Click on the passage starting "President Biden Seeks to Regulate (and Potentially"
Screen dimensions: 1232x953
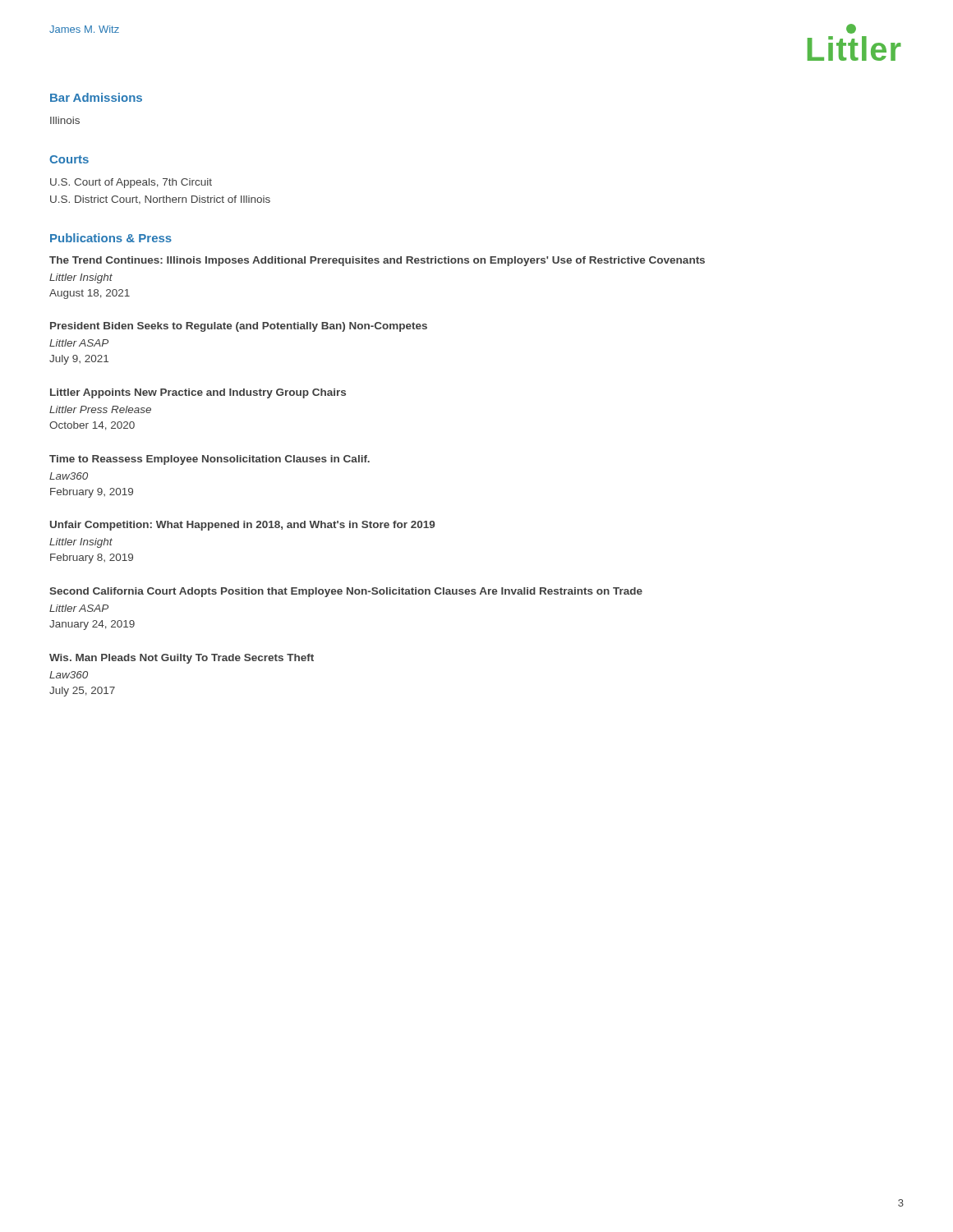[239, 327]
